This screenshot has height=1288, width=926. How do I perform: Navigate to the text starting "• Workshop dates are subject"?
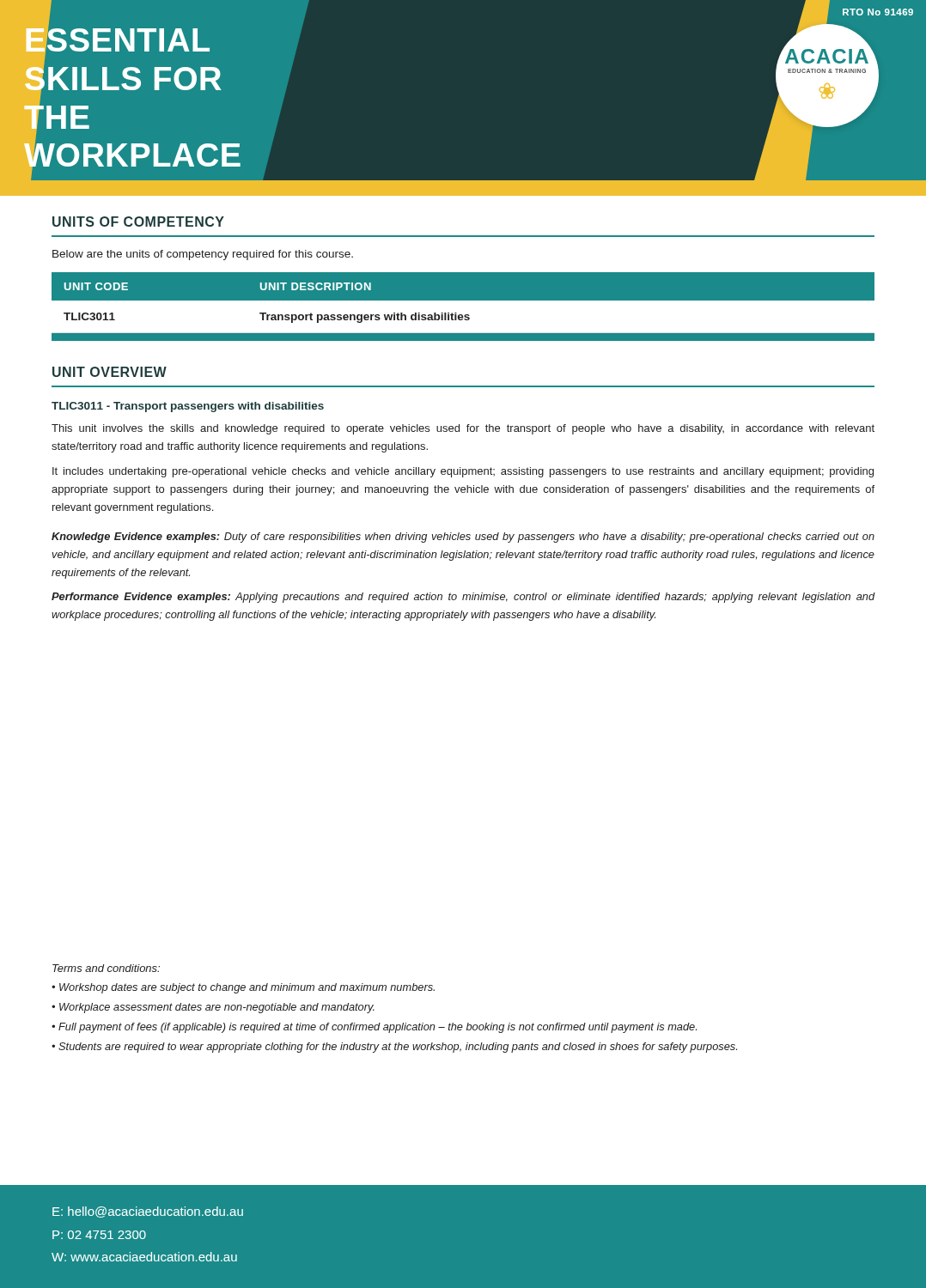[x=244, y=987]
